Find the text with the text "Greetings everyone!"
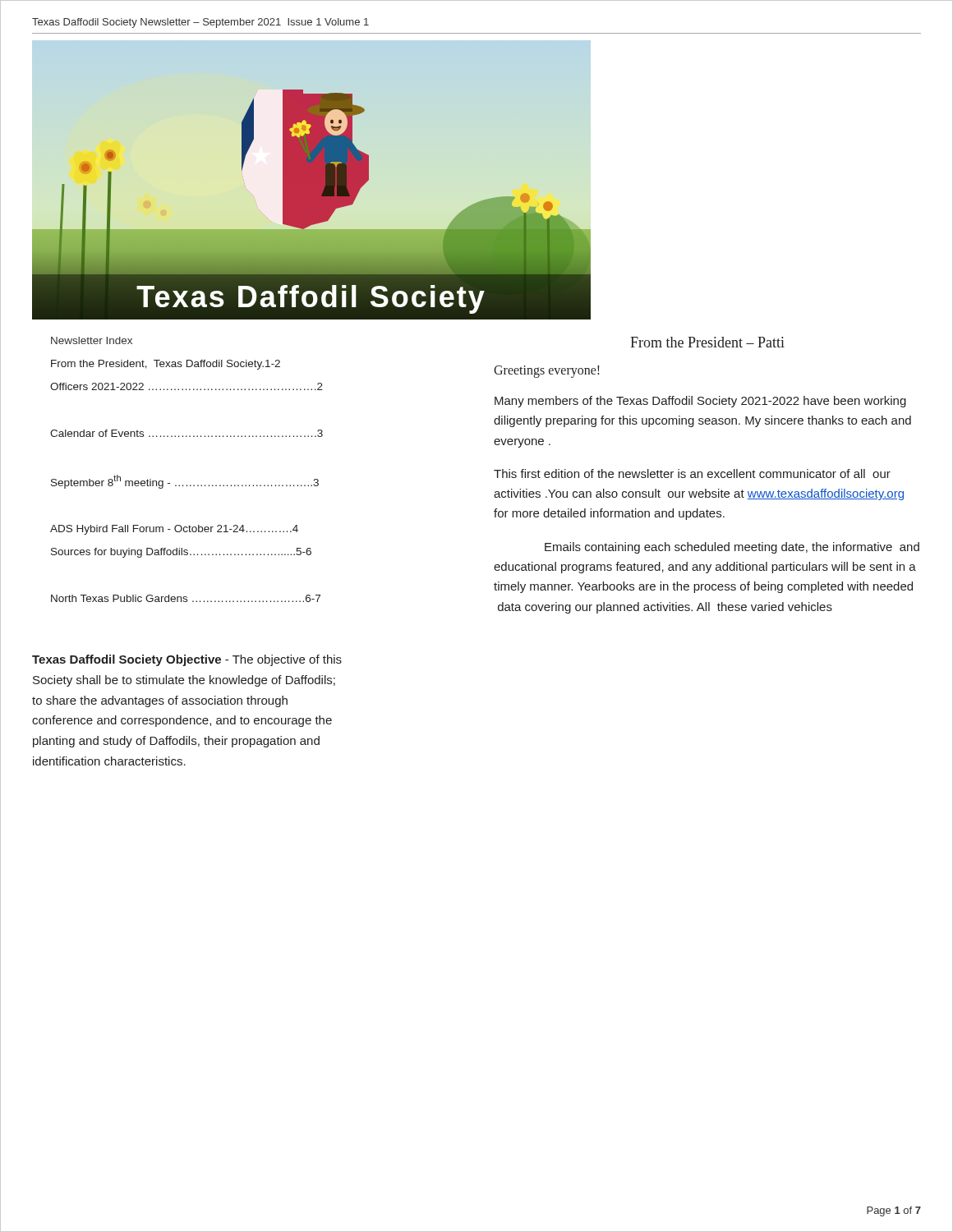This screenshot has height=1232, width=953. pyautogui.click(x=547, y=370)
